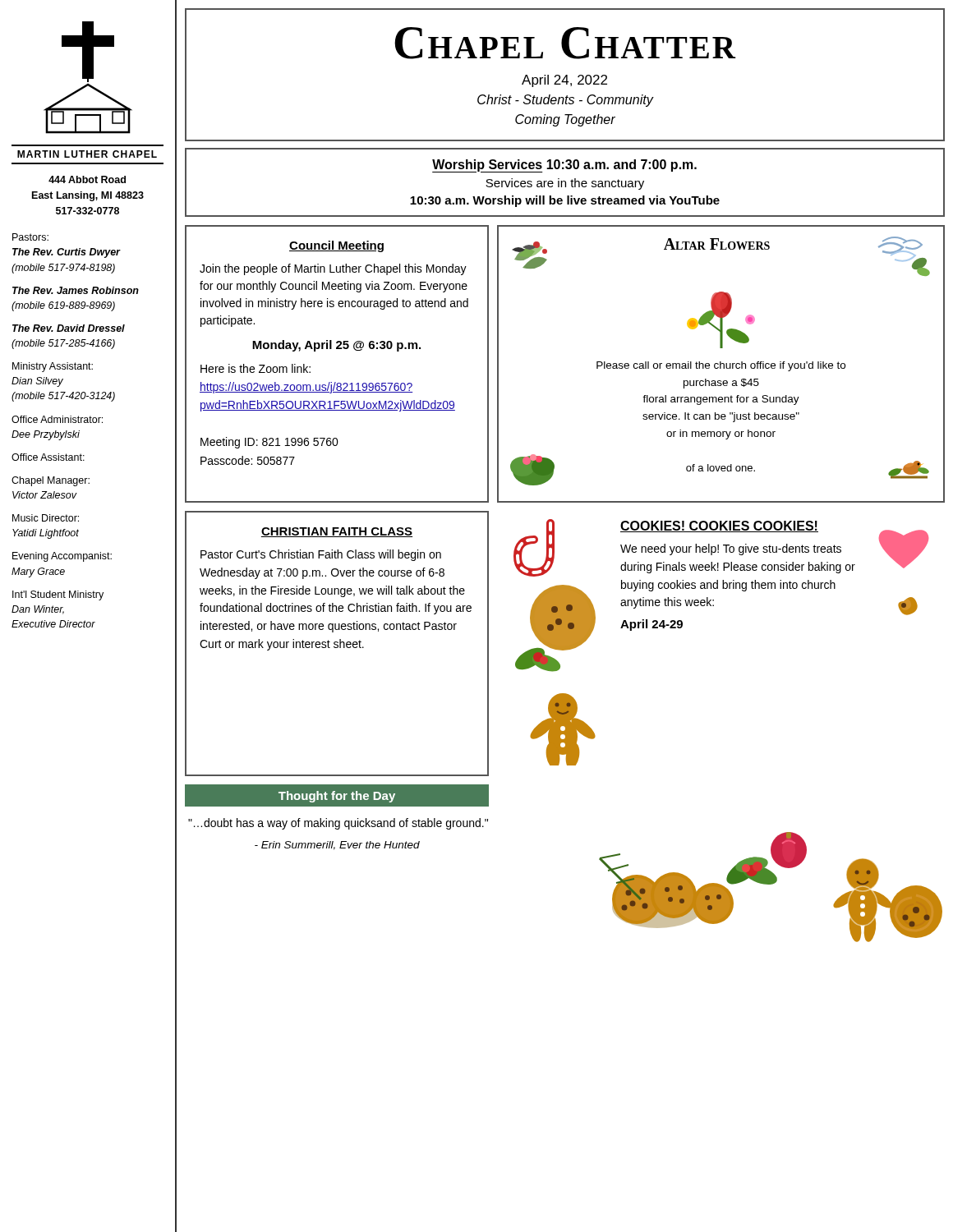This screenshot has width=953, height=1232.
Task: Locate the block of text that opens with "CHRISTIAN FAITH CLASS Pastor Curt's Christian Faith Class"
Action: 337,589
